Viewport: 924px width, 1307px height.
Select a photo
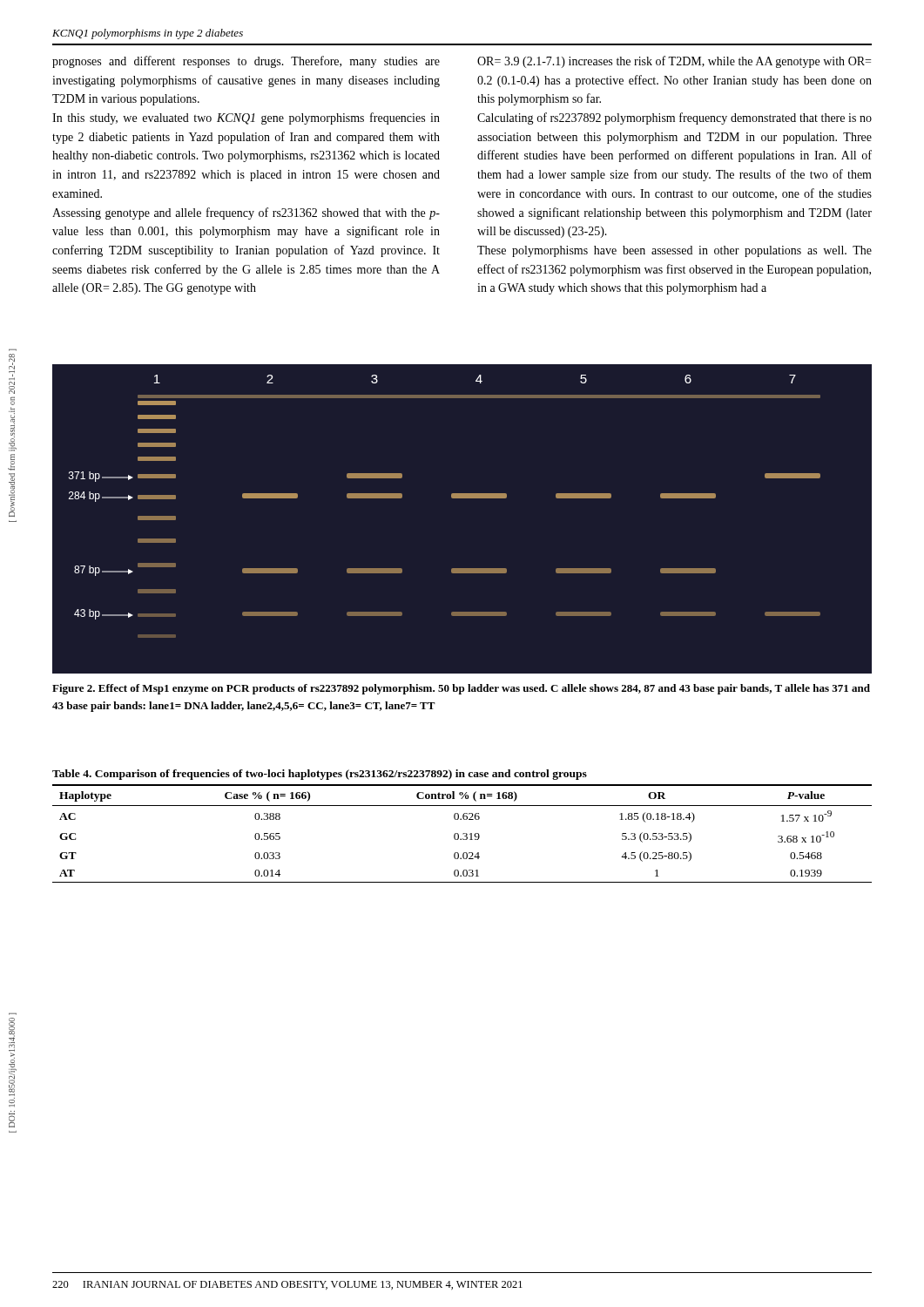click(462, 519)
